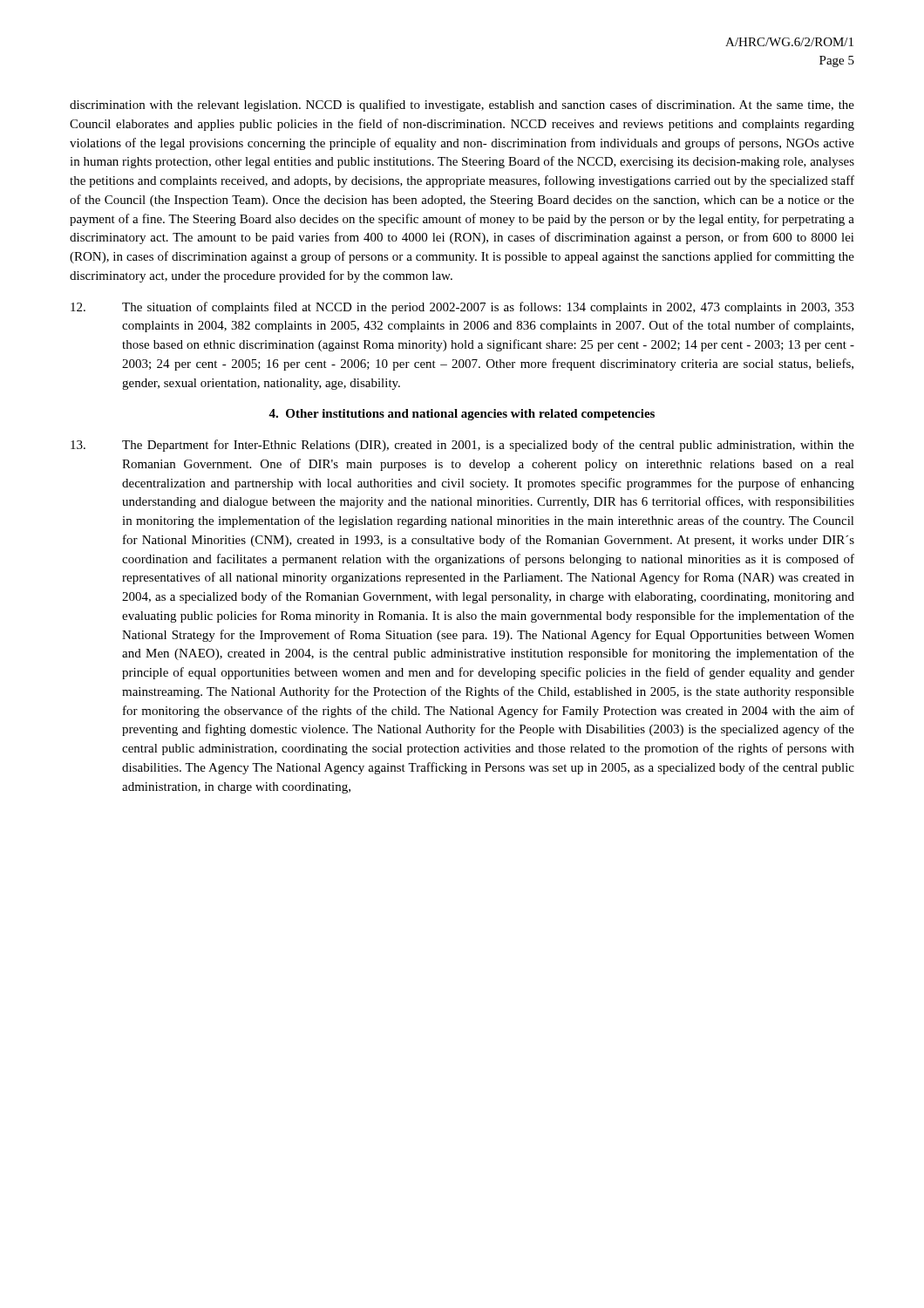Image resolution: width=924 pixels, height=1308 pixels.
Task: Click on the text block starting "4. Other institutions"
Action: 462,414
